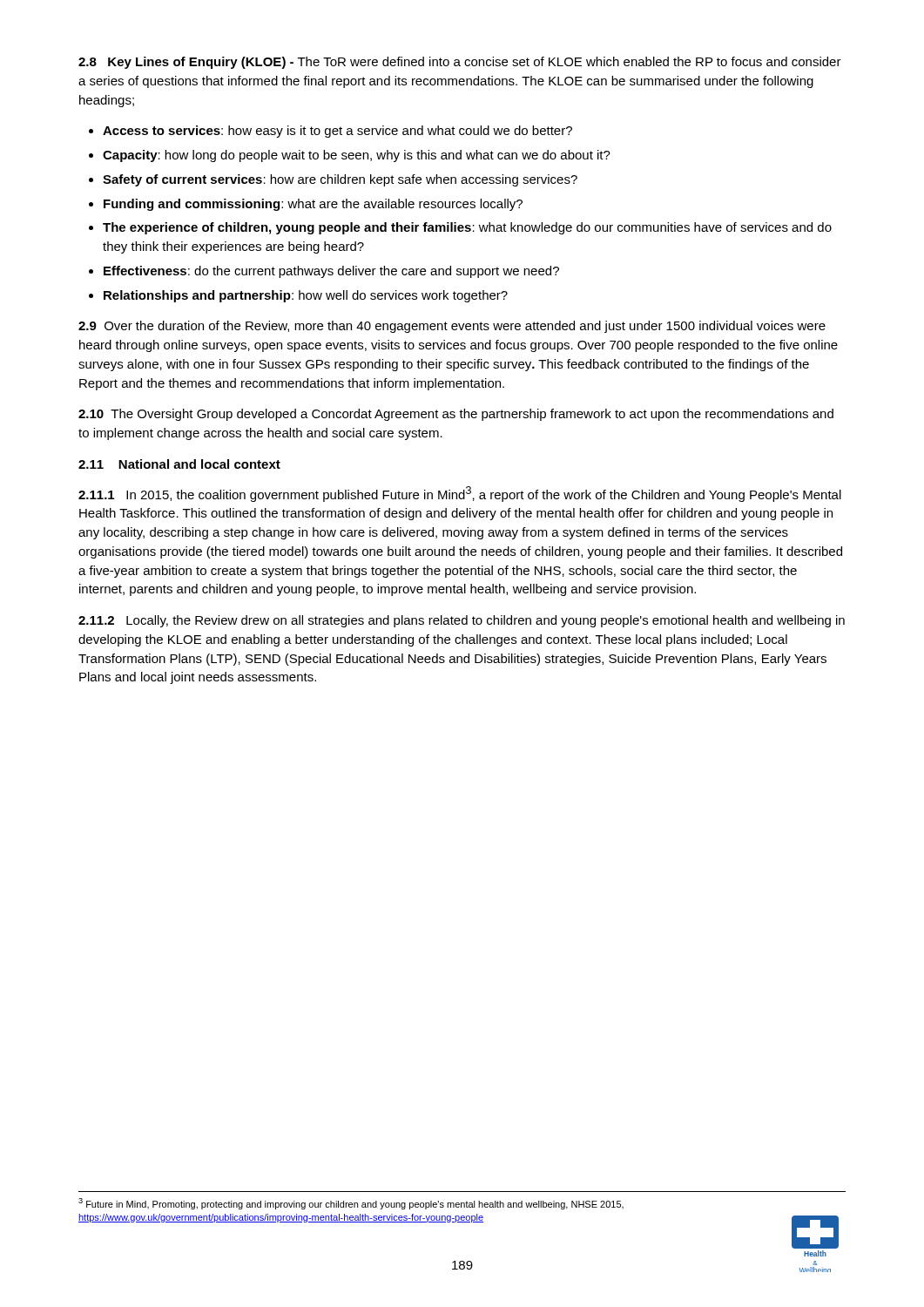Point to the block beginning "11.1 In 2015, the coalition government published"
This screenshot has height=1307, width=924.
461,540
